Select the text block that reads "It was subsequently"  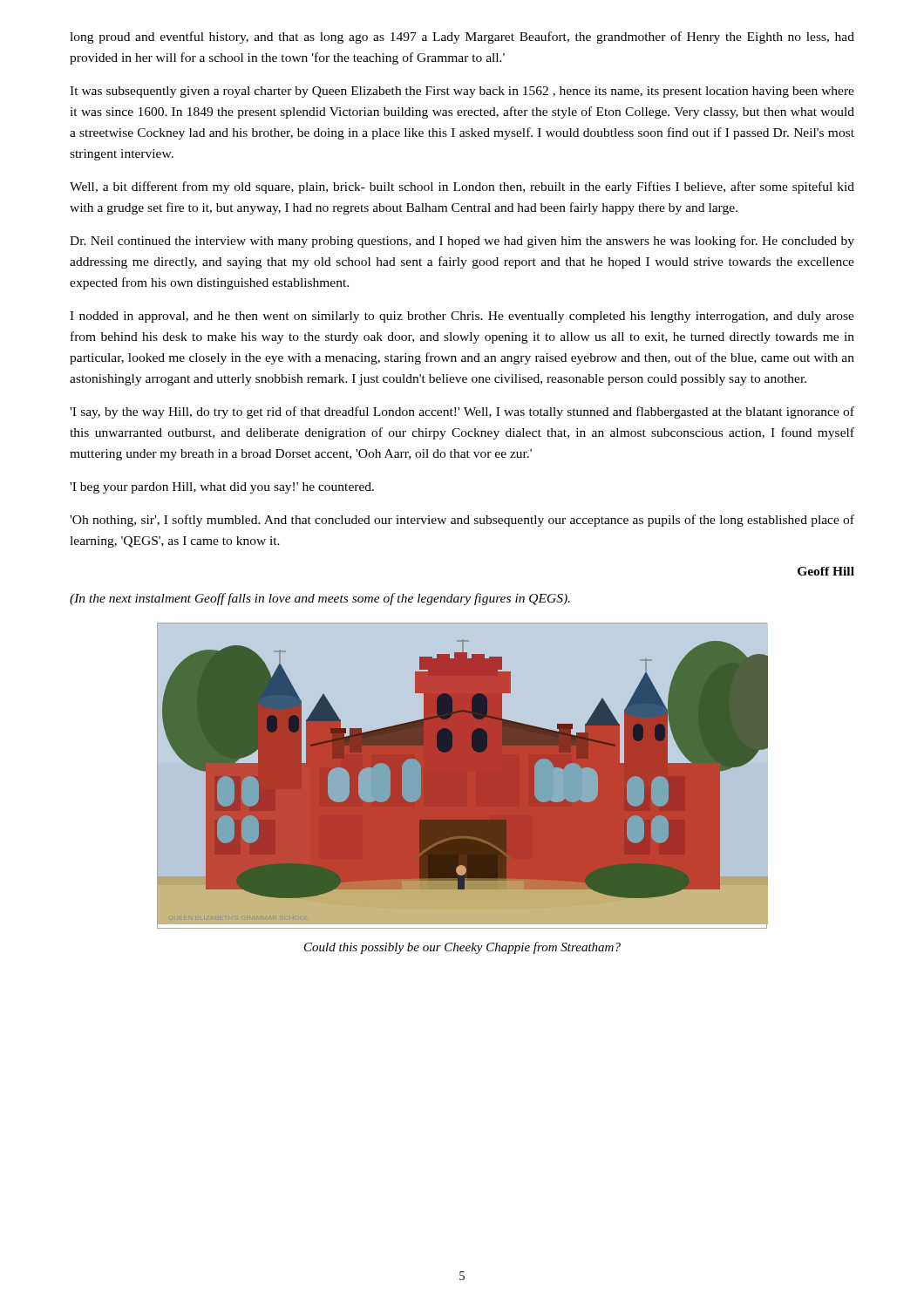(462, 122)
